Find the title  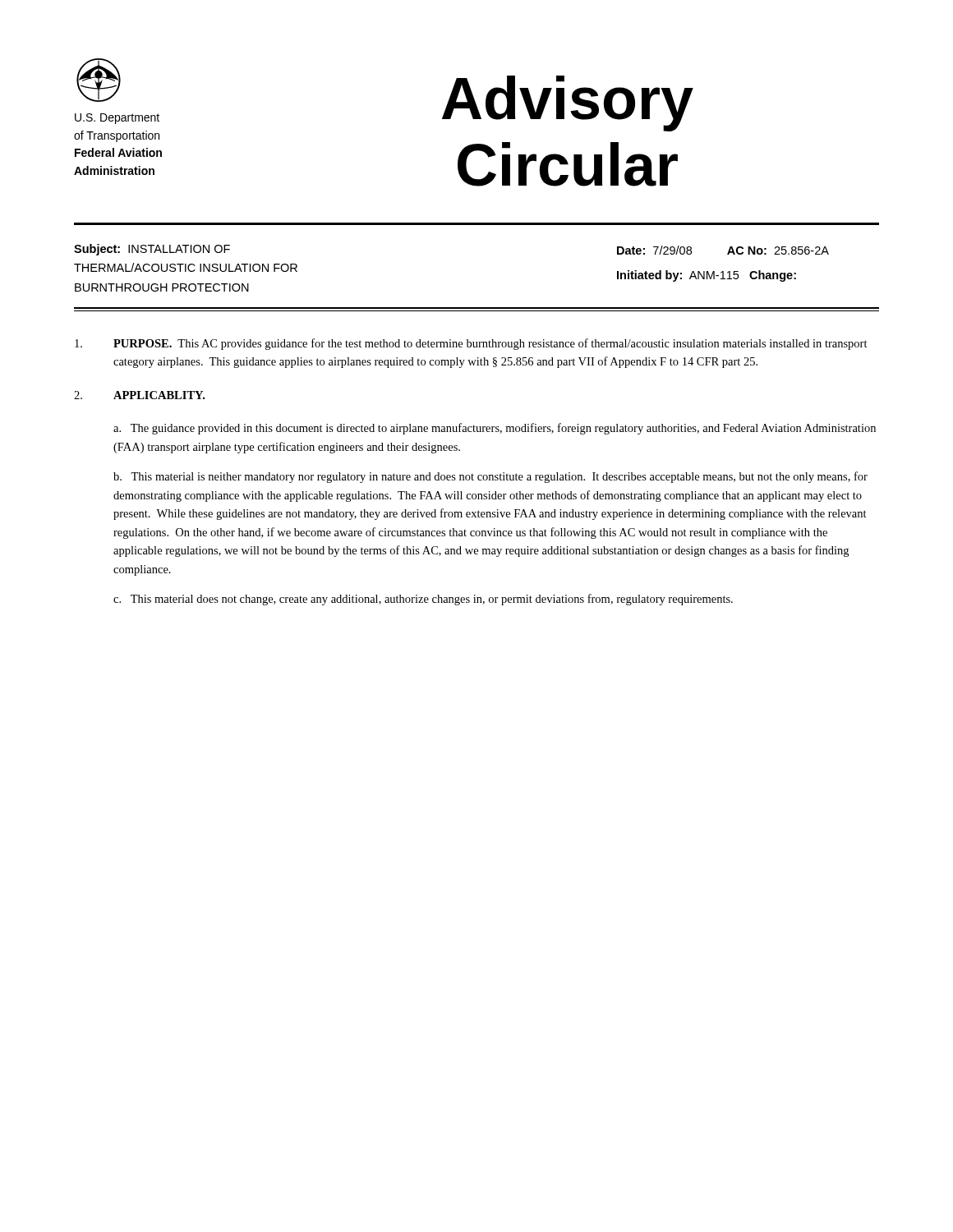[567, 132]
